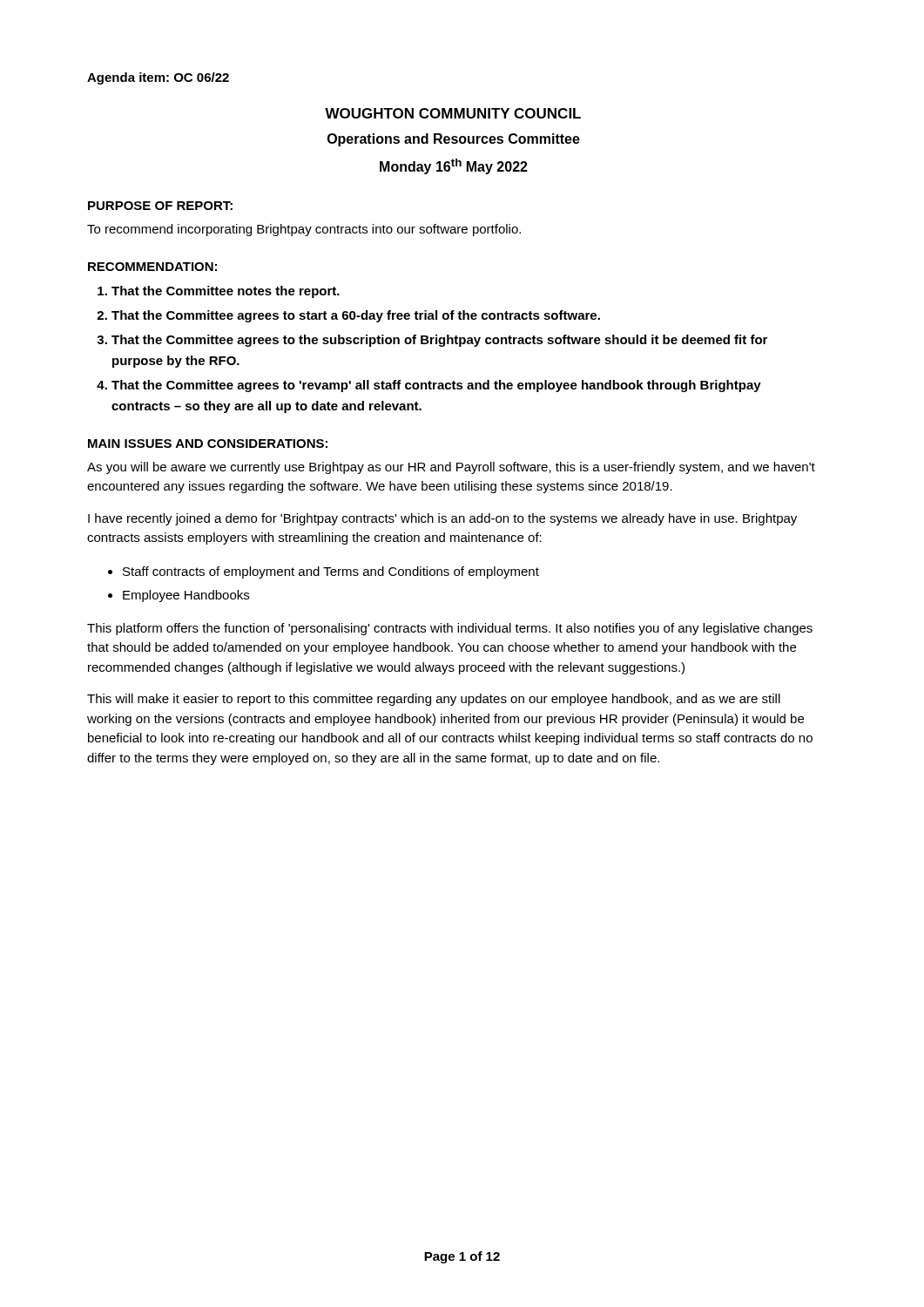Find the region starting "That the Committee agrees to 'revamp'"
The width and height of the screenshot is (924, 1307).
[465, 395]
